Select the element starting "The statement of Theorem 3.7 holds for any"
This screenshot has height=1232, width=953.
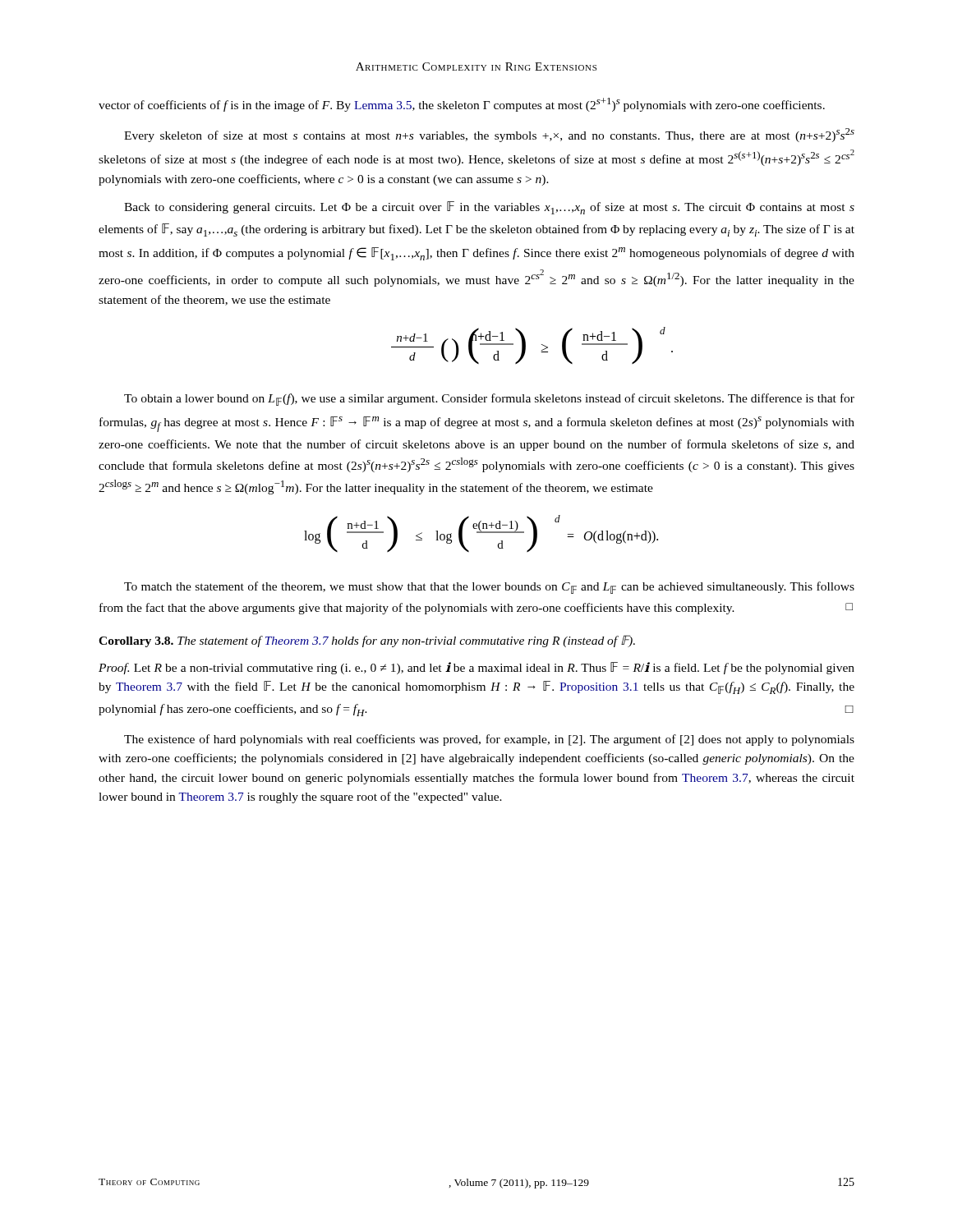click(x=405, y=640)
